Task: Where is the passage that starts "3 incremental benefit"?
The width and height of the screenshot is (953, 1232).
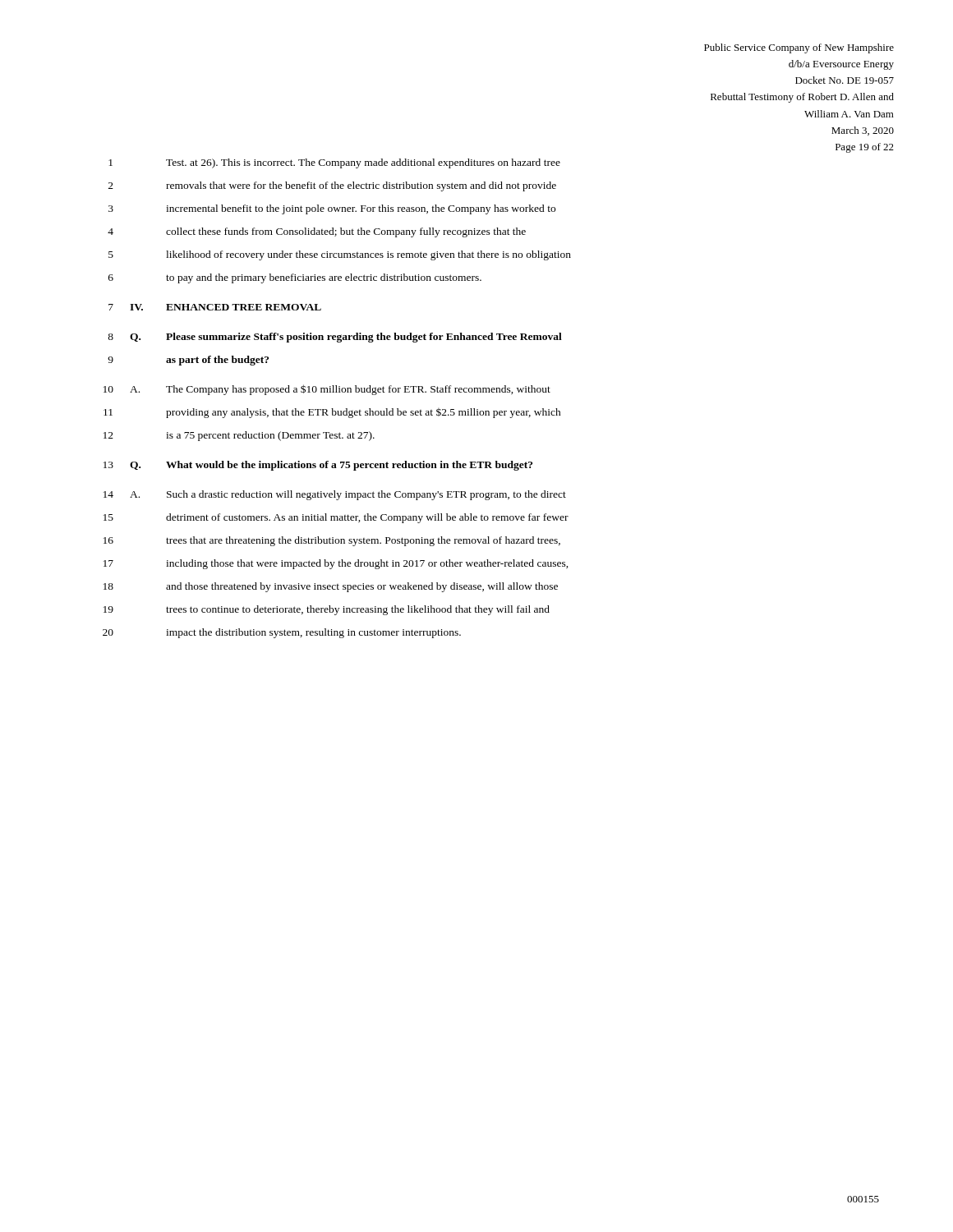Action: (476, 209)
